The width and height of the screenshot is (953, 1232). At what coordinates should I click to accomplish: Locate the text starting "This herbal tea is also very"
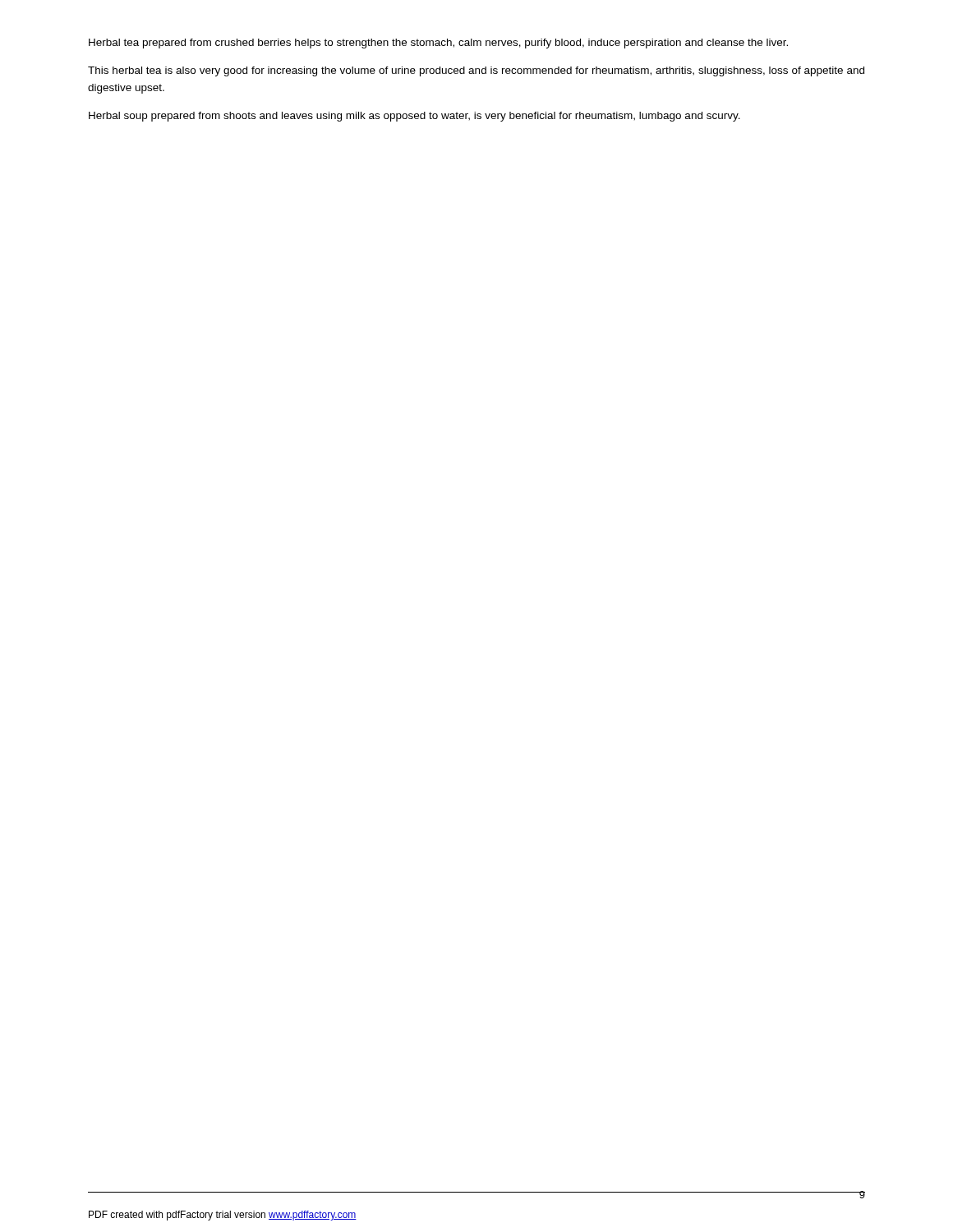pos(476,79)
